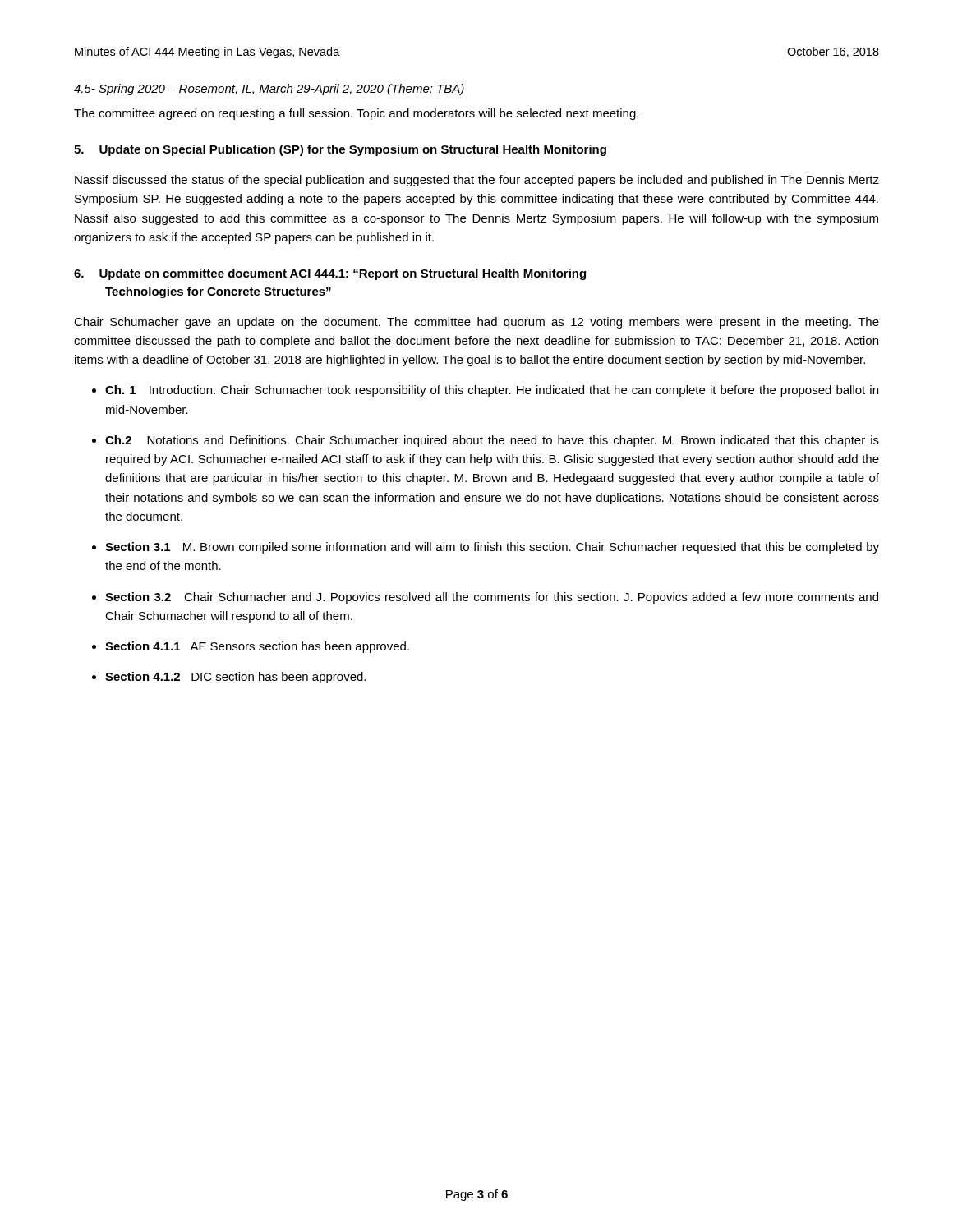
Task: Select the region starting "The committee agreed on requesting"
Action: click(x=357, y=113)
